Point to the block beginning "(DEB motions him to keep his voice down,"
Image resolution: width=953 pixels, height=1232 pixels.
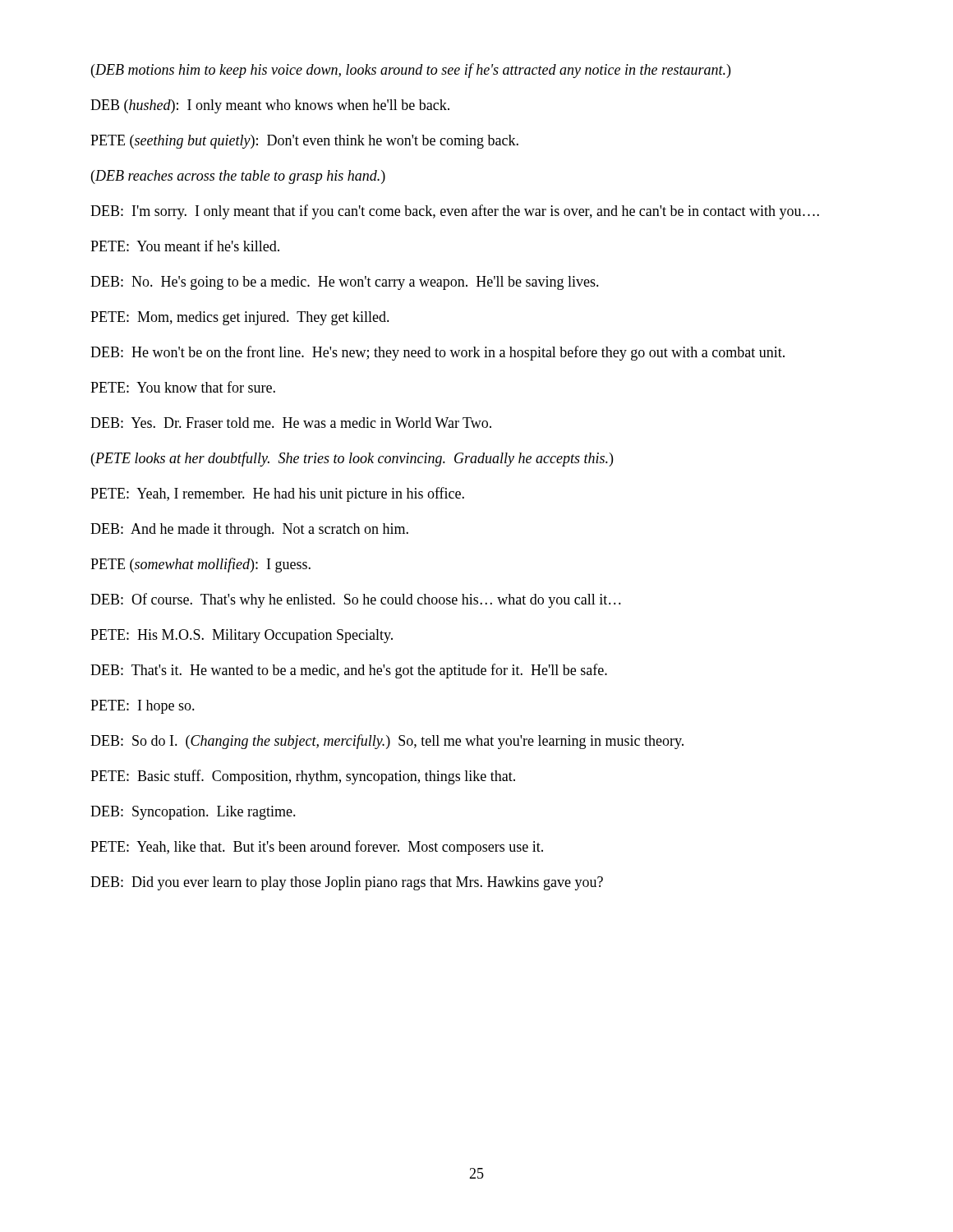tap(411, 70)
